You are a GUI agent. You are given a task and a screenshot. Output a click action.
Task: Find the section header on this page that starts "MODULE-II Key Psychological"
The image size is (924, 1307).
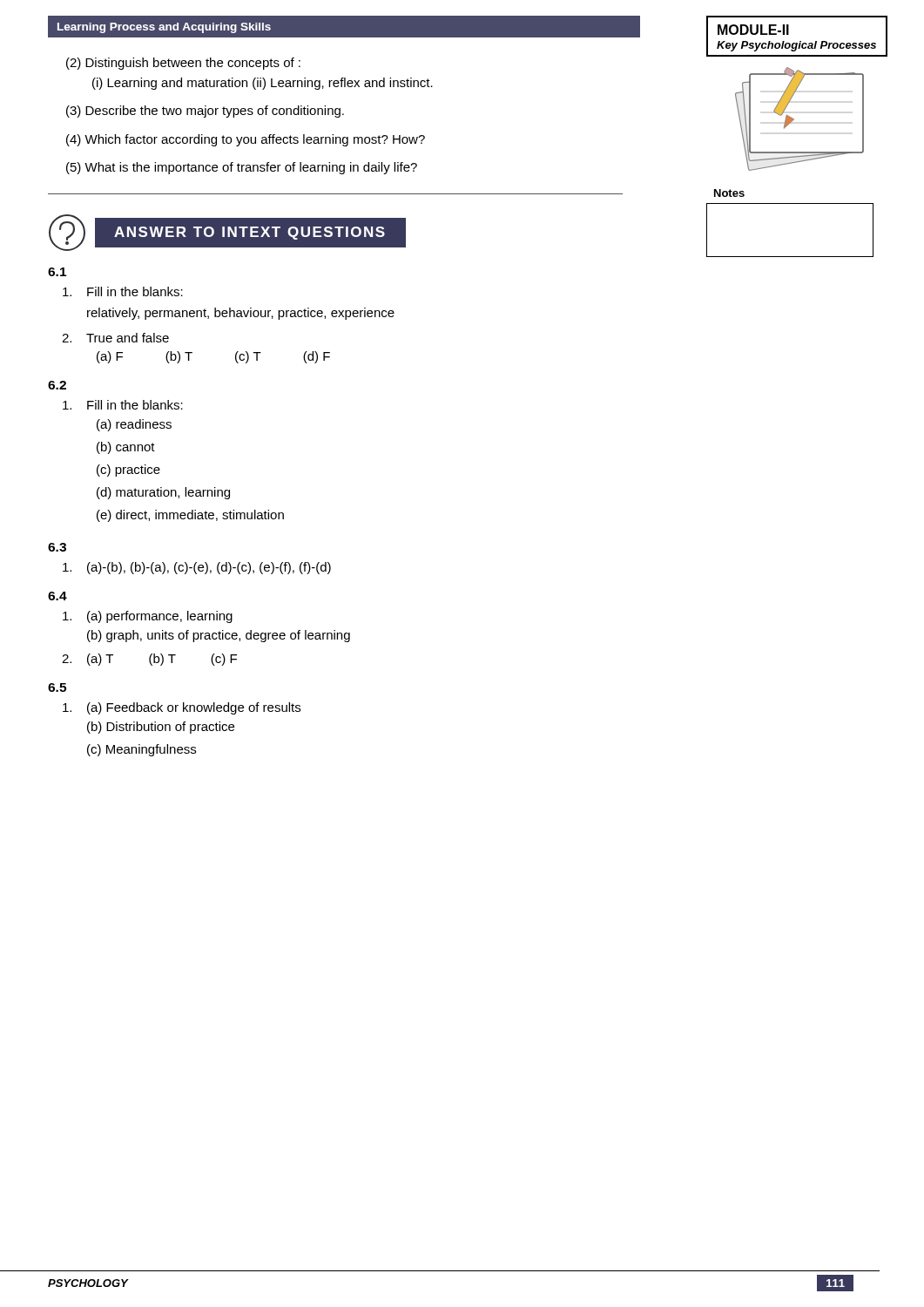(x=797, y=37)
